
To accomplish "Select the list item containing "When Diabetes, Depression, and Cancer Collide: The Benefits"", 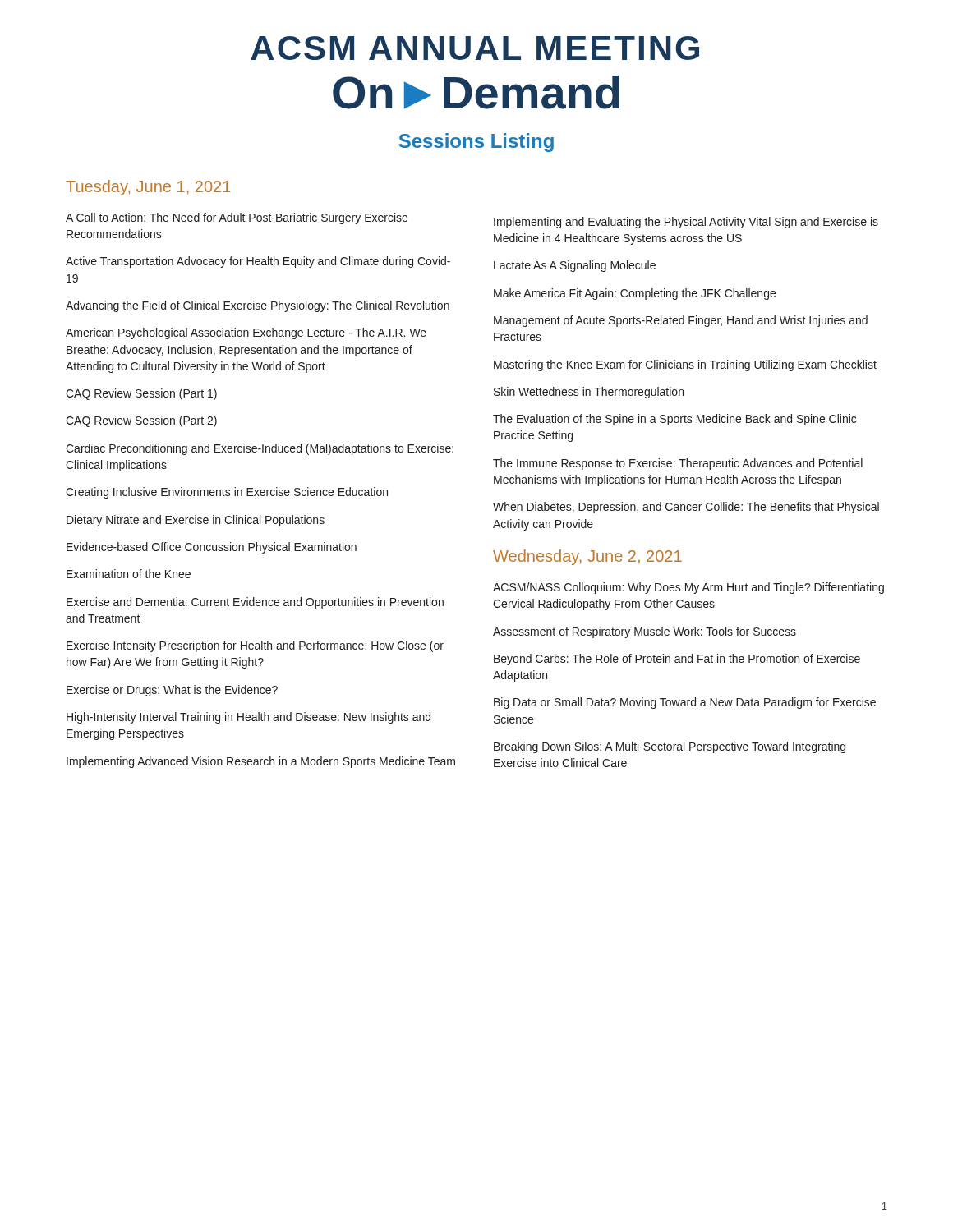I will coord(686,515).
